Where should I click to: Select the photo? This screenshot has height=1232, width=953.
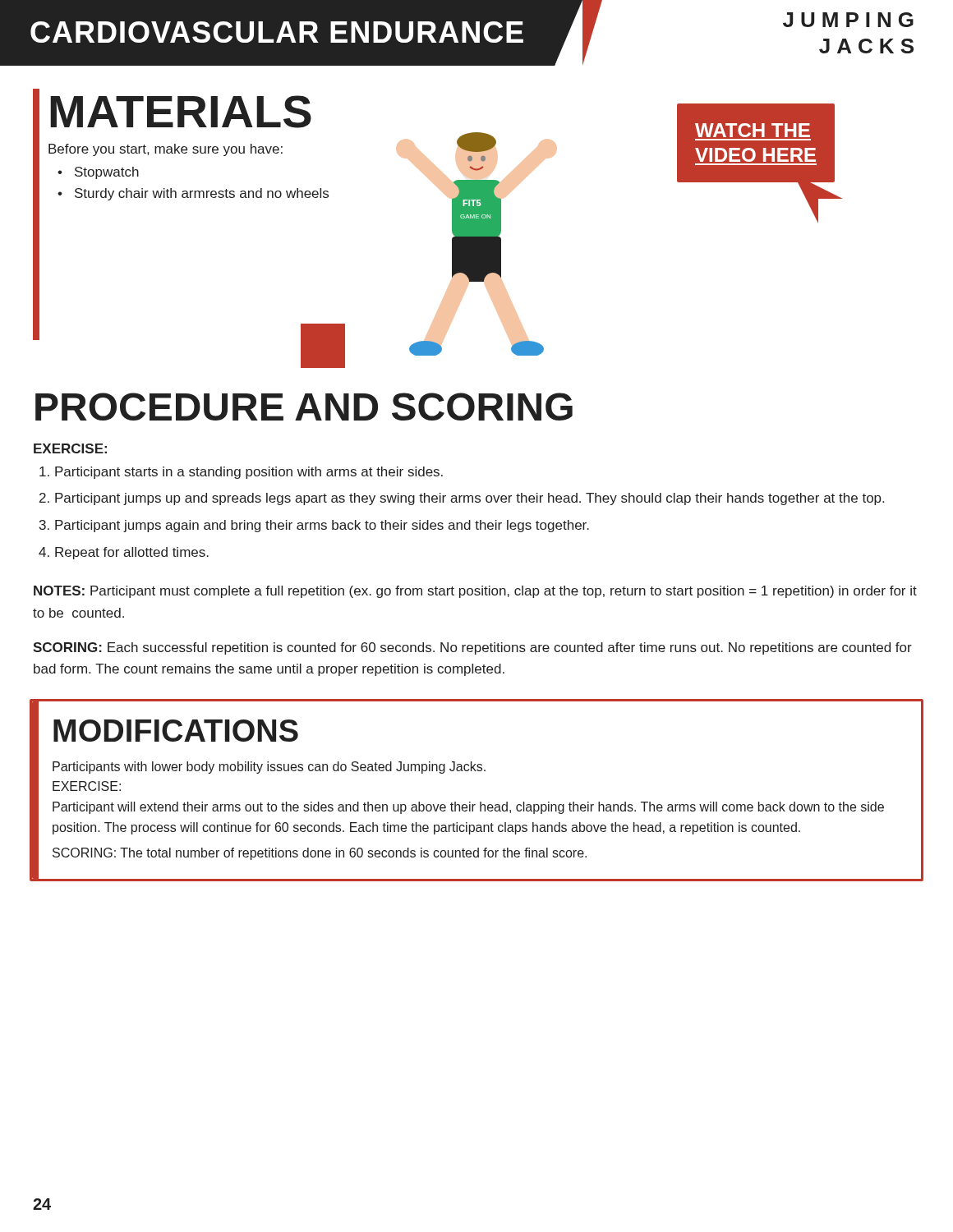tap(476, 228)
